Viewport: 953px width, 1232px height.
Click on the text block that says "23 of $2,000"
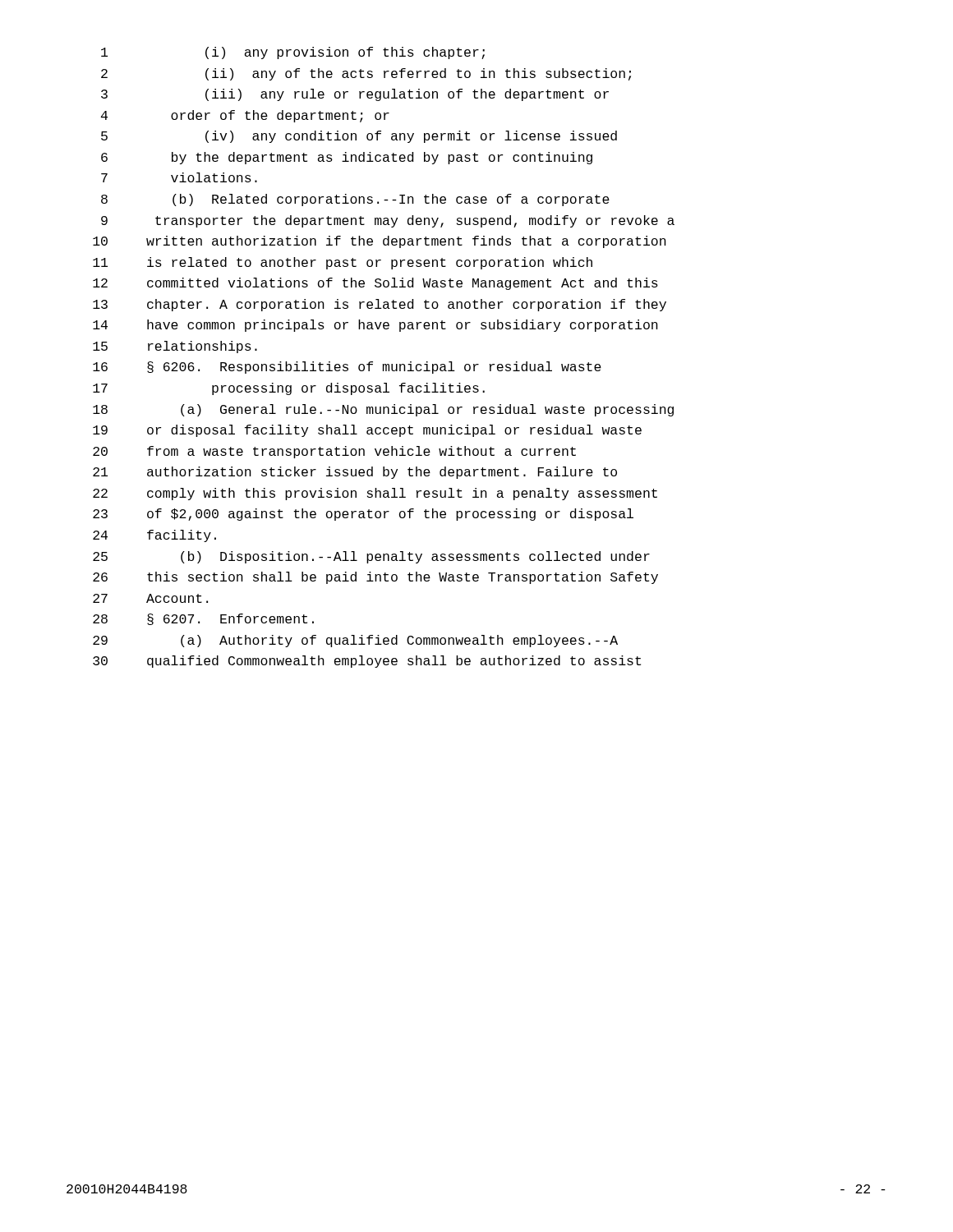(350, 515)
